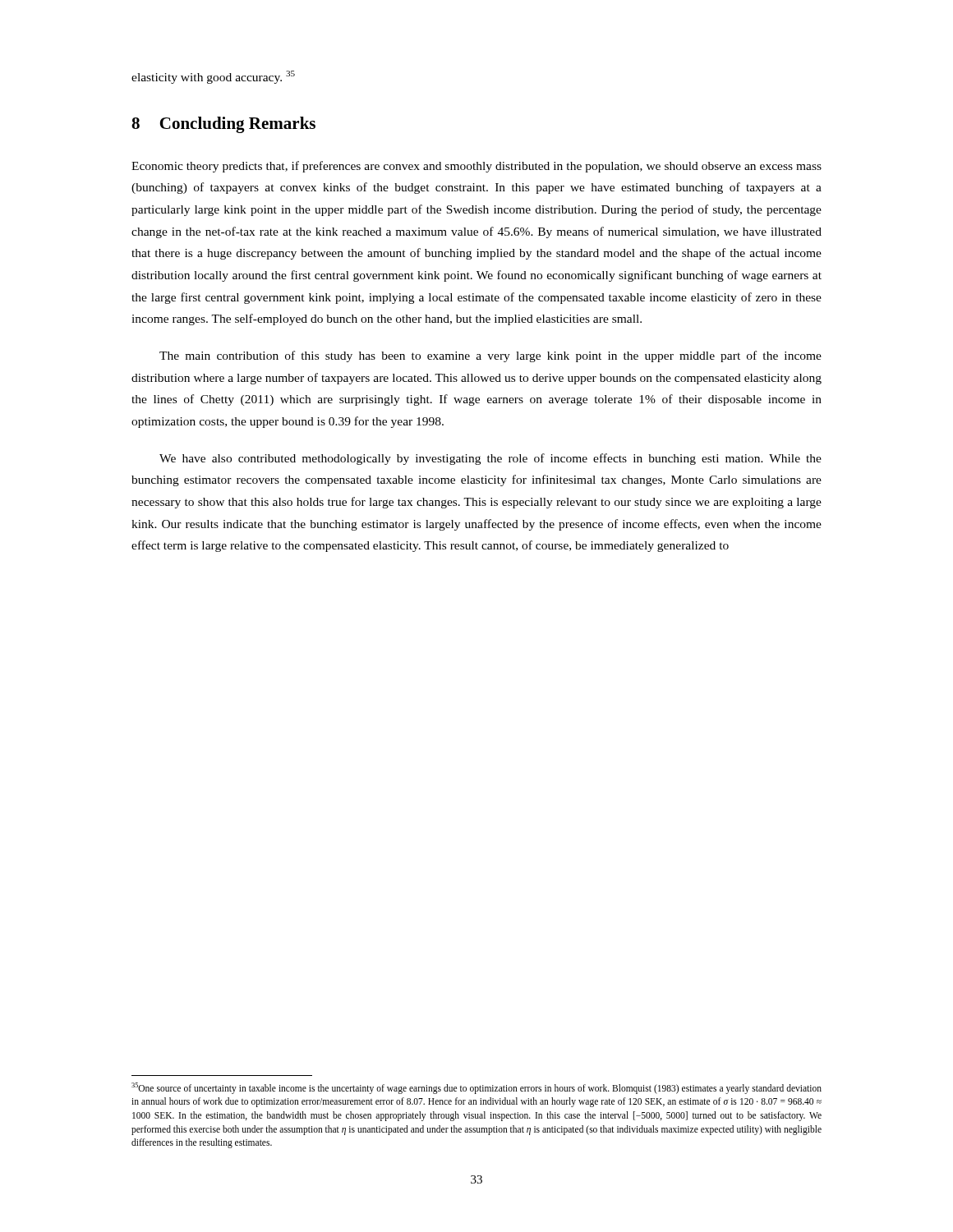Click on the text block with the text "The main contribution"
Image resolution: width=953 pixels, height=1232 pixels.
pyautogui.click(x=476, y=388)
